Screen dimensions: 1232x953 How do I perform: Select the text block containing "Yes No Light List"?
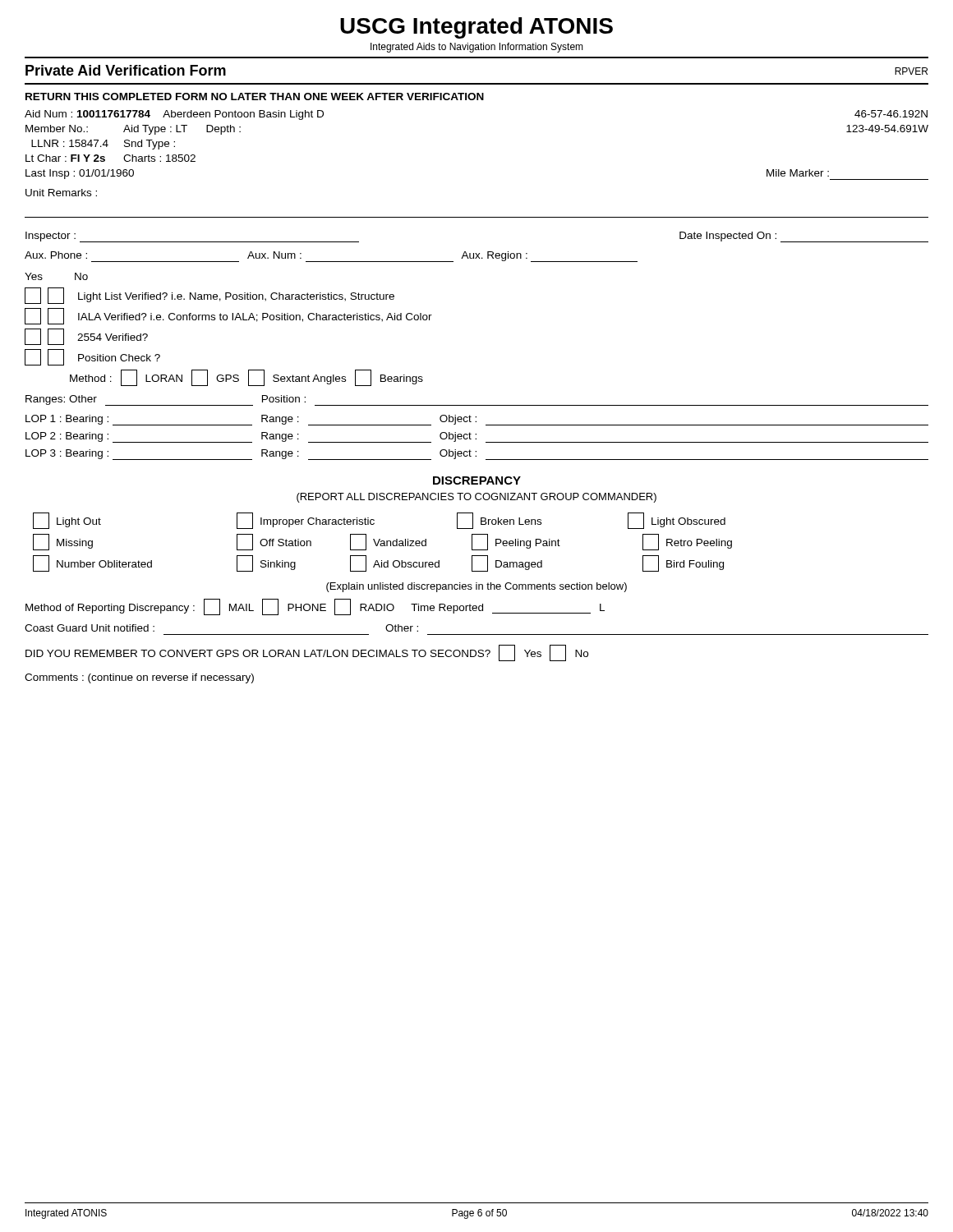[32, 276]
